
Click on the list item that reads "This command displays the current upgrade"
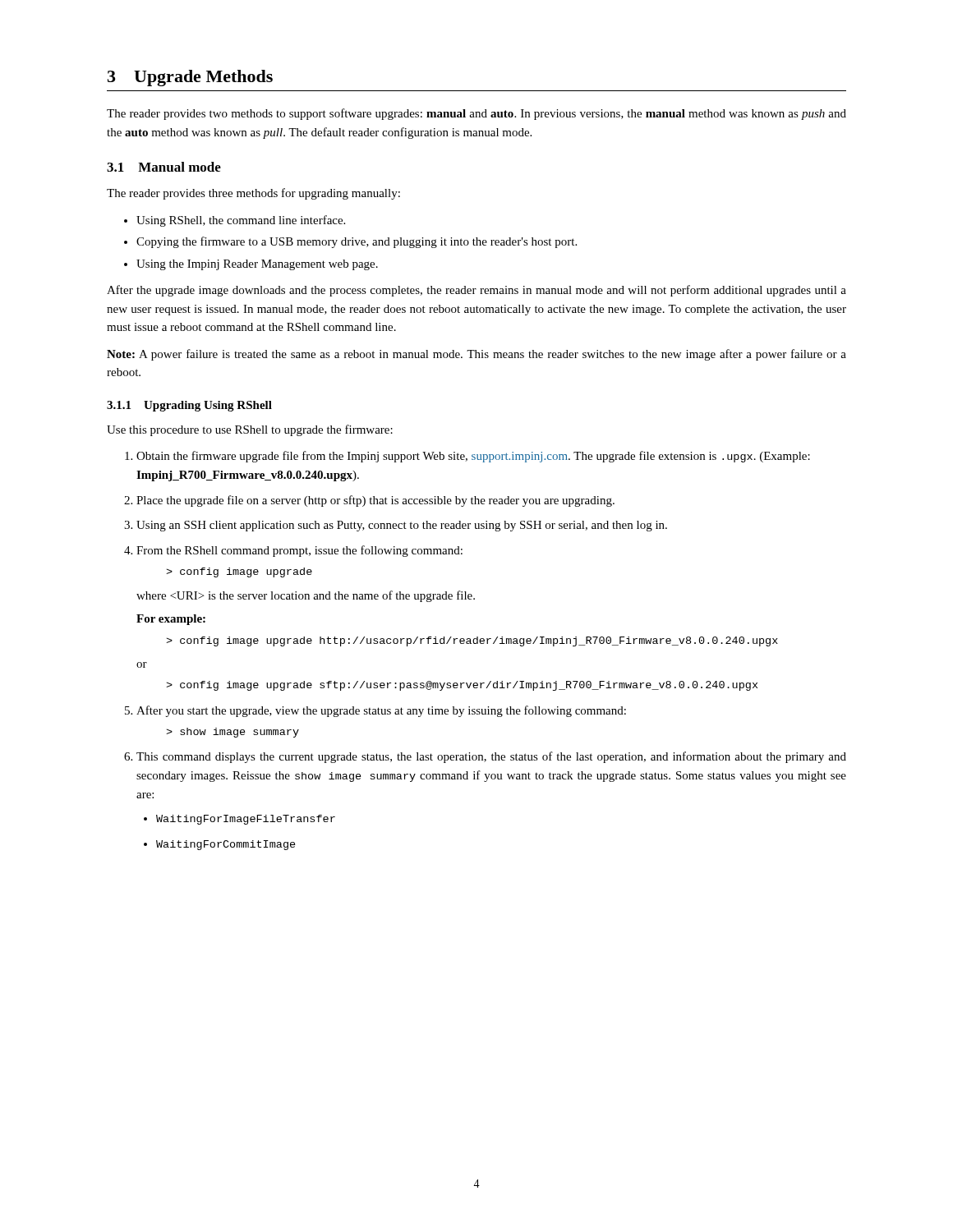[491, 757]
